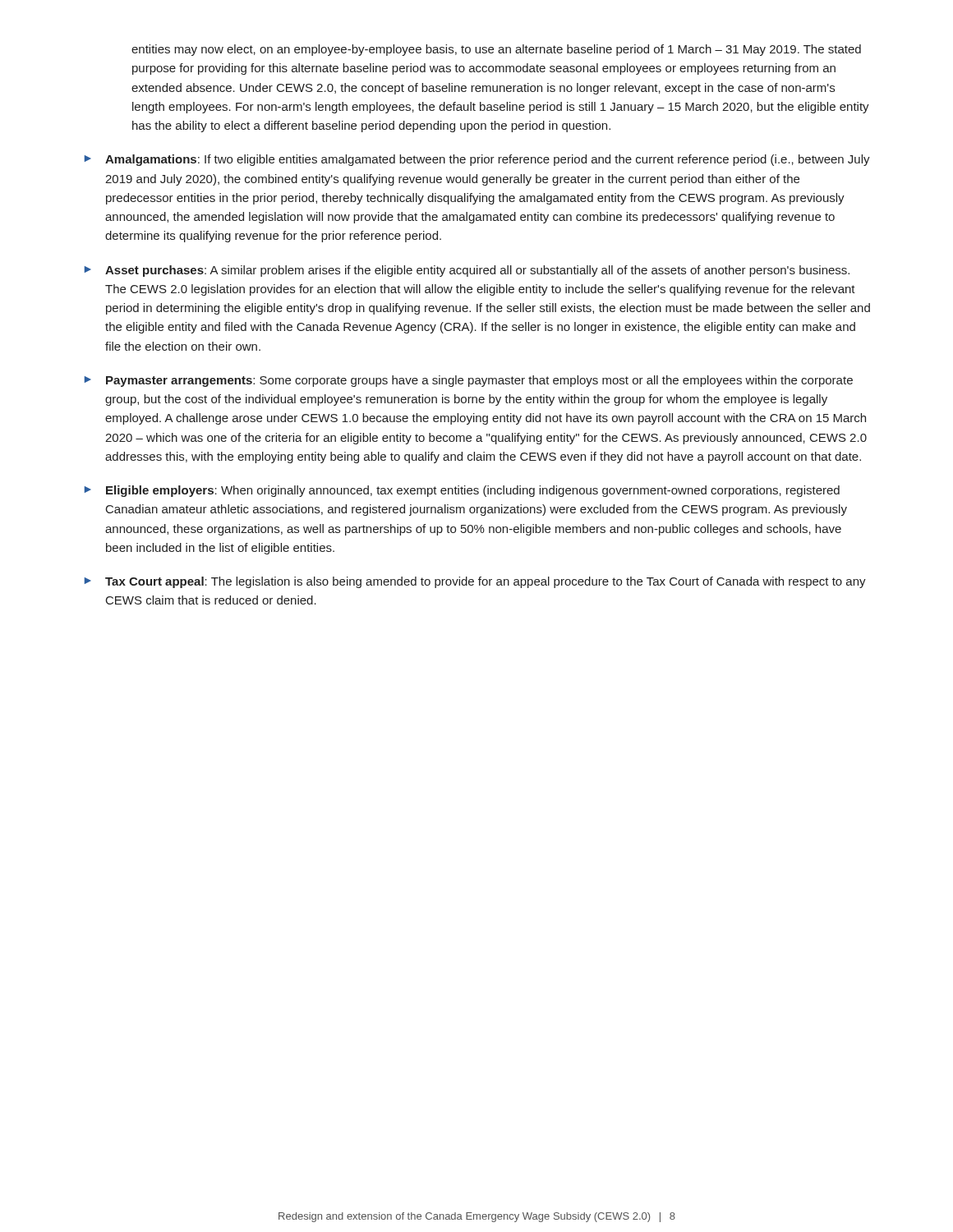Select the list item that reads "► Tax Court appeal: The legislation"
The image size is (953, 1232).
tap(476, 591)
